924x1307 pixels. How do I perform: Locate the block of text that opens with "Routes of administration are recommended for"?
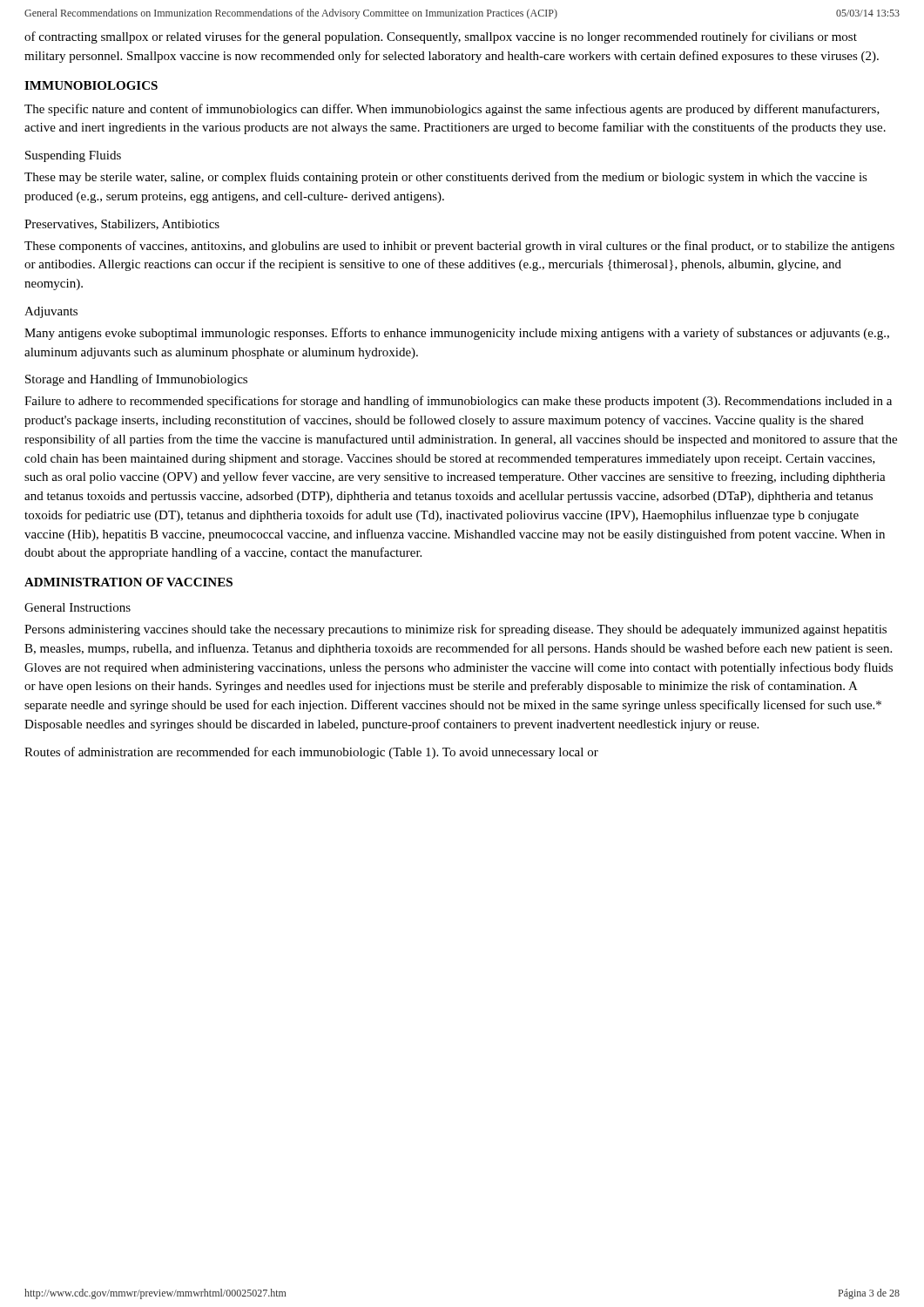coord(311,752)
